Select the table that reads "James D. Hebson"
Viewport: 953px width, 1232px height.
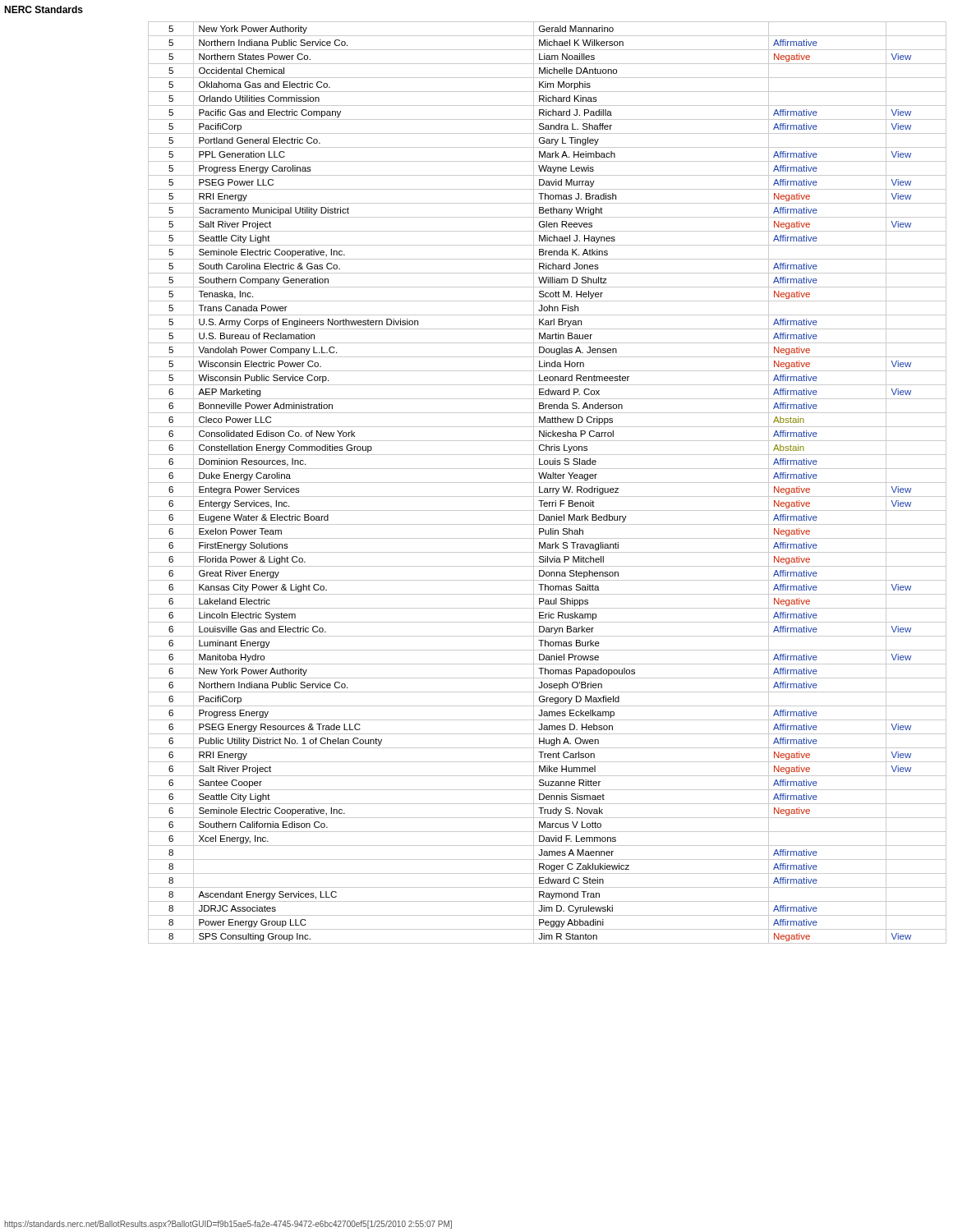point(547,618)
